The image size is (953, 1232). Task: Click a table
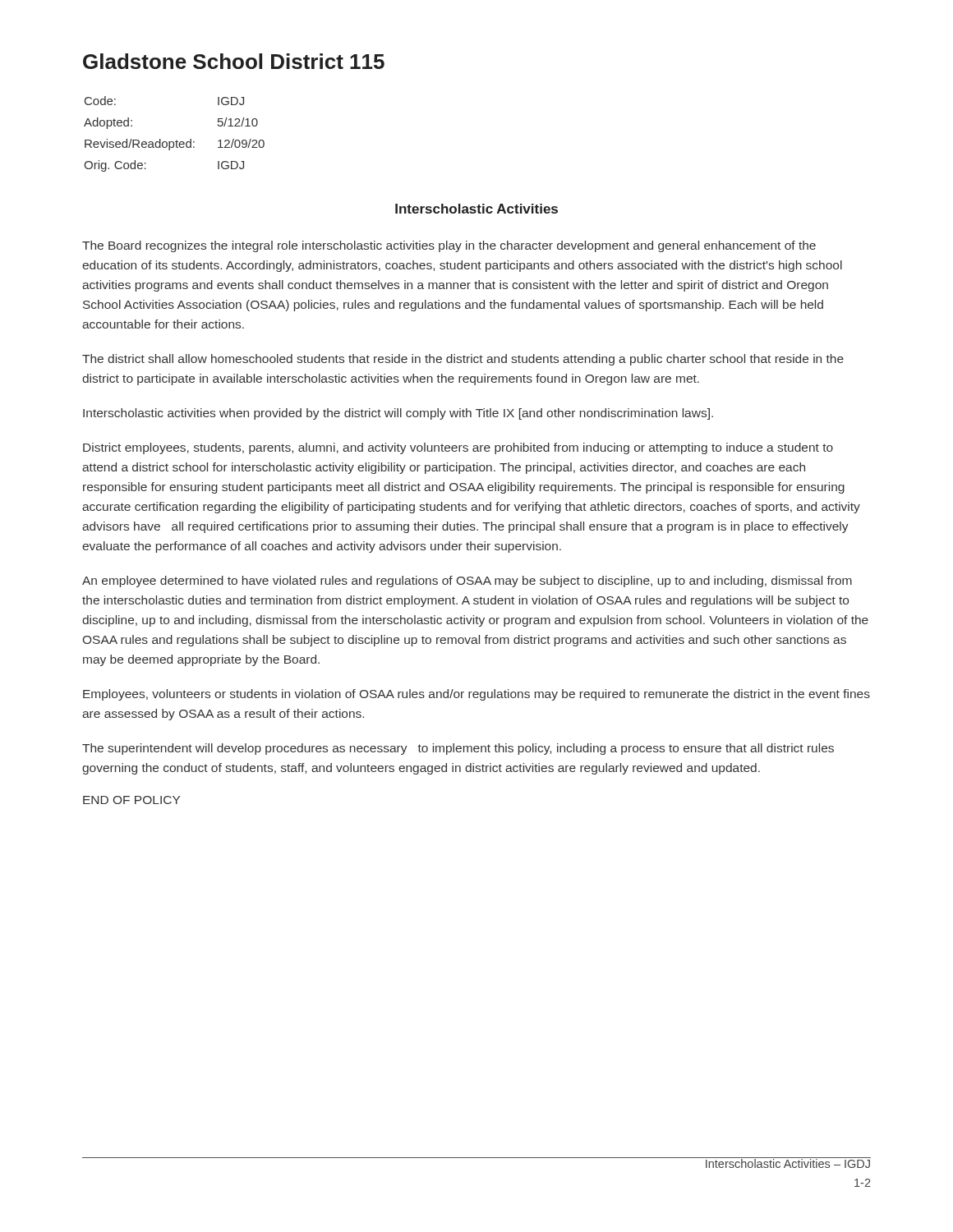point(476,133)
